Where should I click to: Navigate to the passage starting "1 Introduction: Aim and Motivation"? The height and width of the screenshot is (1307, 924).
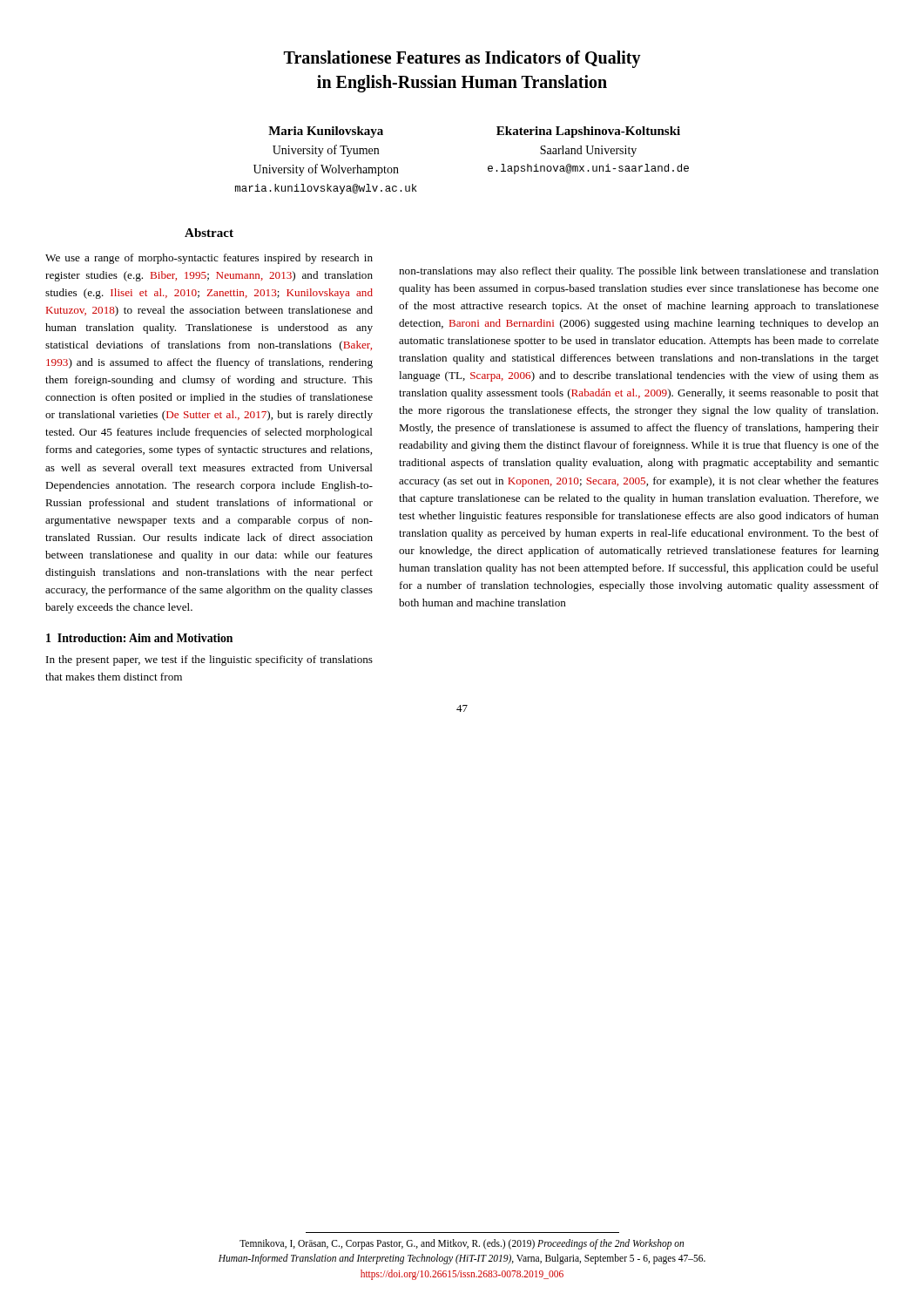click(x=139, y=638)
